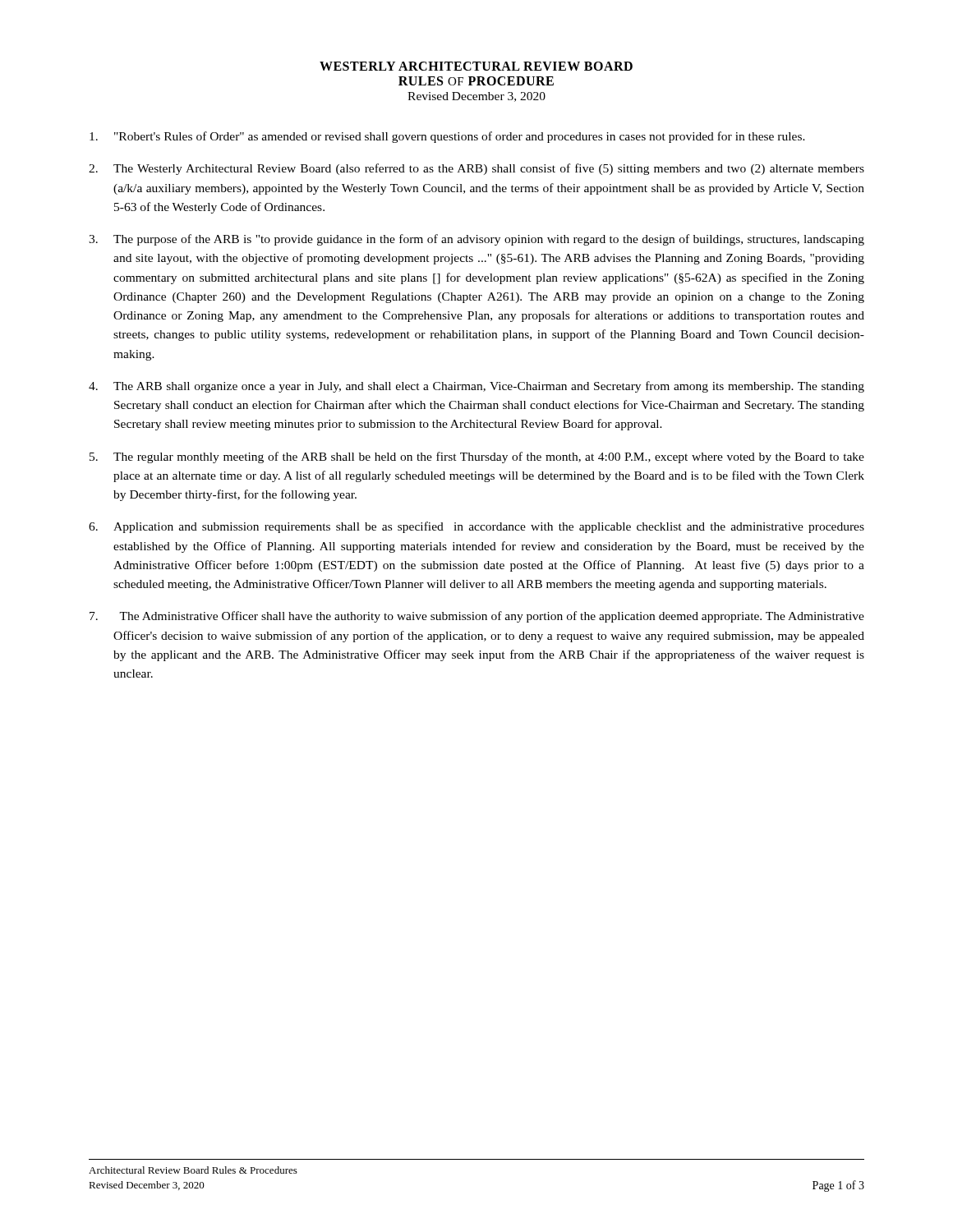Find the text starting ""Robert's Rules of Order" as amended or"
The image size is (953, 1232).
476,136
